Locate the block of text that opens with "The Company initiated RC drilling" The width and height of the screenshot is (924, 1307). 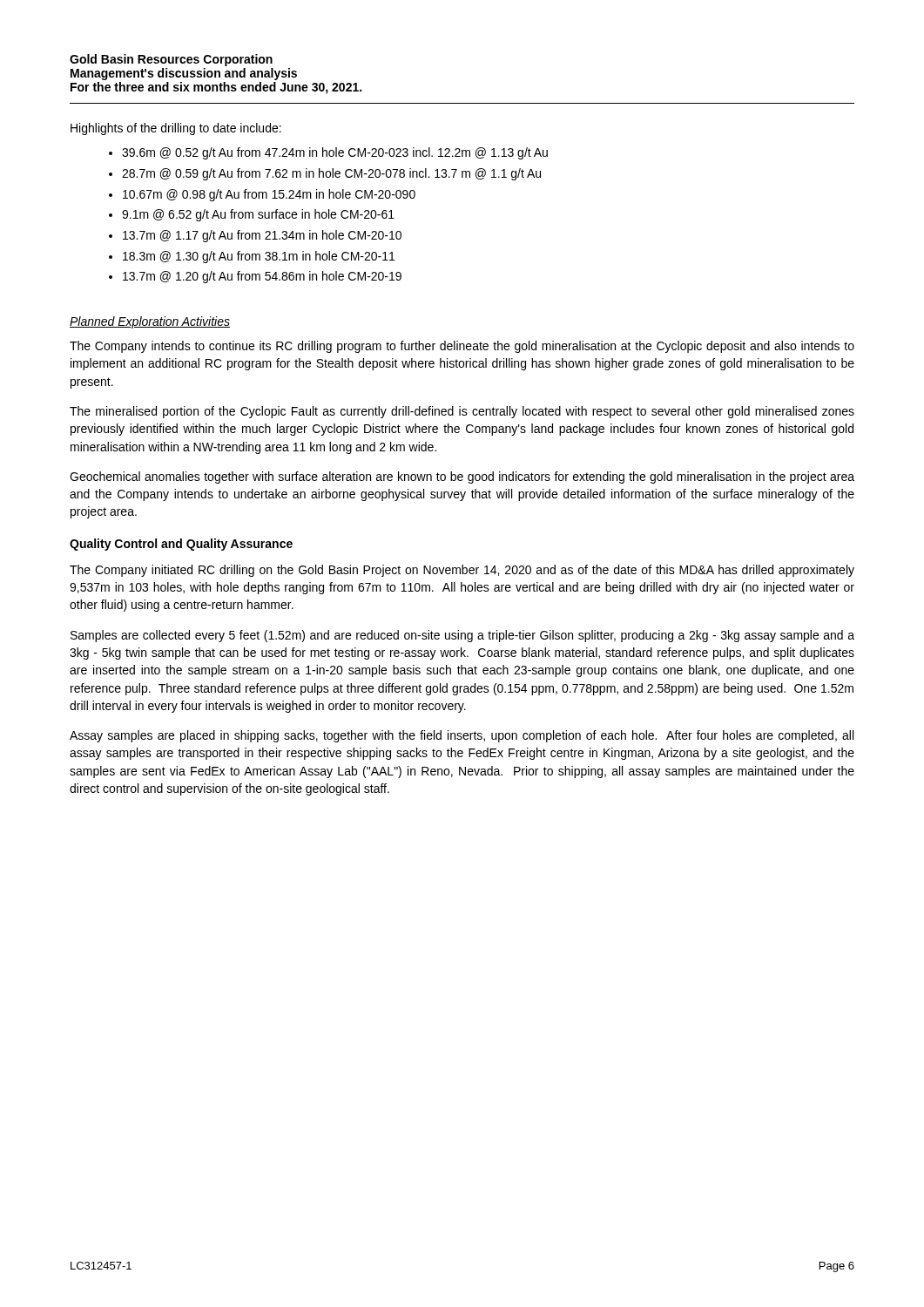click(462, 587)
